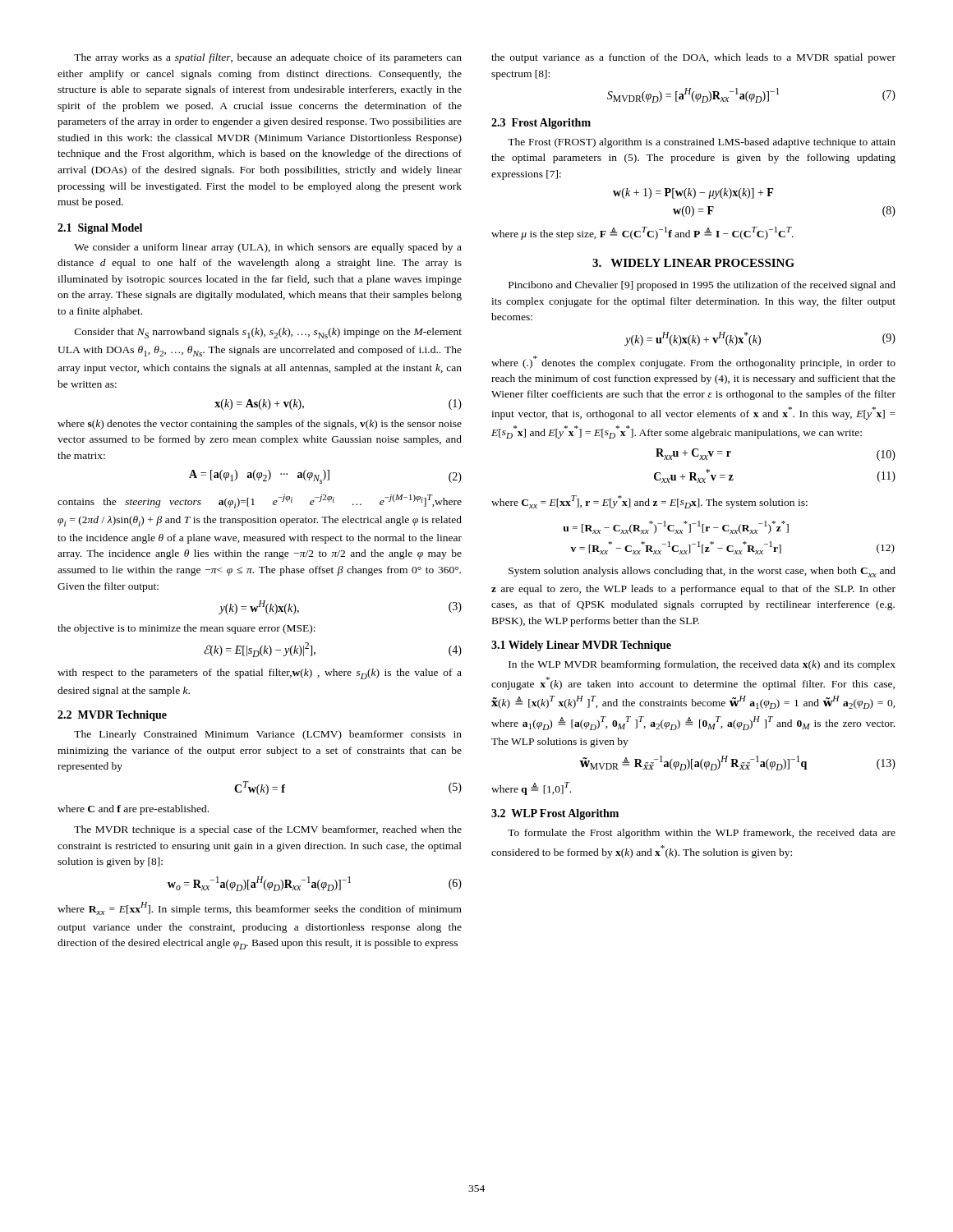Image resolution: width=953 pixels, height=1232 pixels.
Task: Find the text that reads "where q ≜ [1,0]T."
Action: (x=532, y=787)
